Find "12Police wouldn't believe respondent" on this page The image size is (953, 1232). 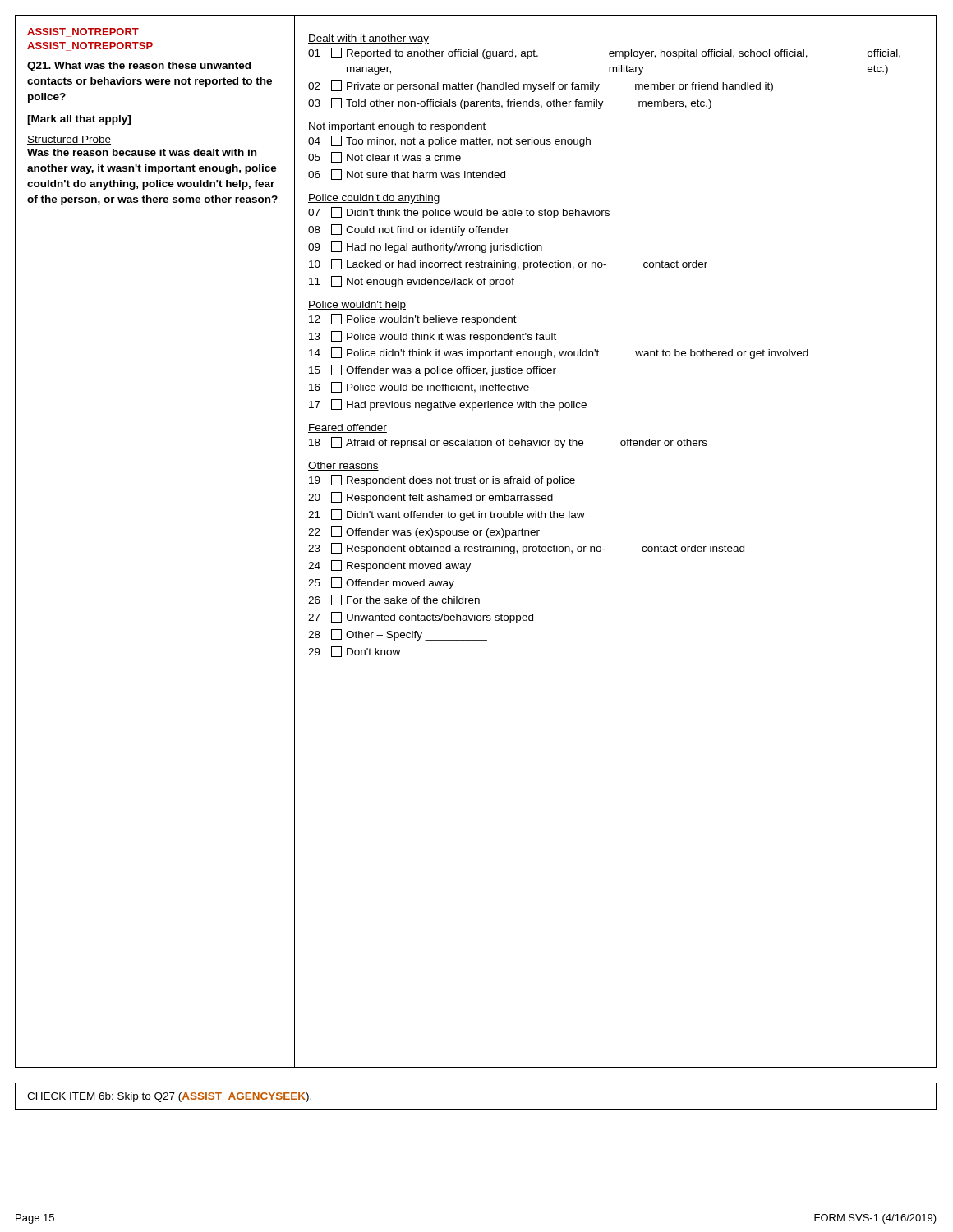pyautogui.click(x=412, y=320)
